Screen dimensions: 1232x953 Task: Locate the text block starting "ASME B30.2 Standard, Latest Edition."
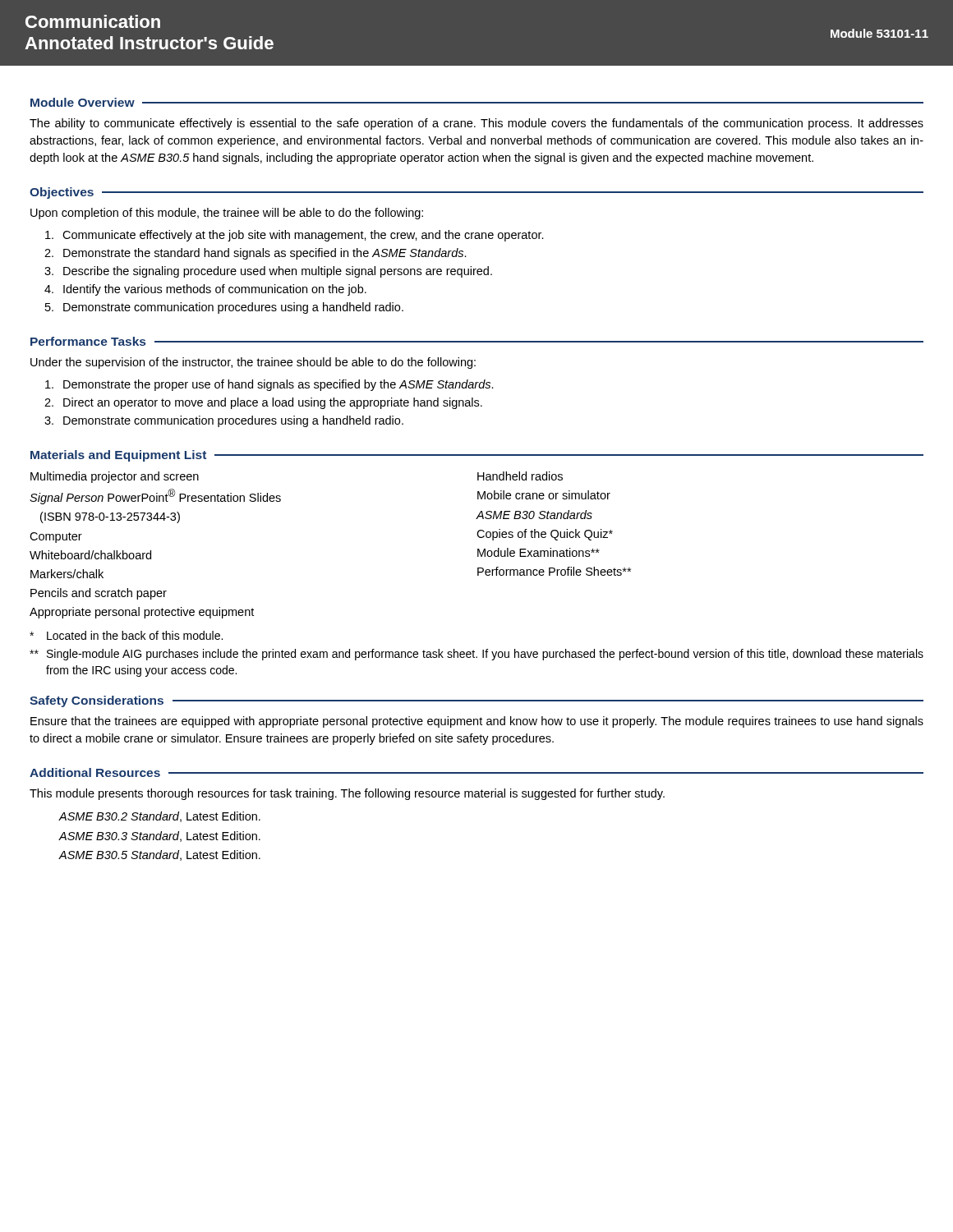(x=160, y=817)
